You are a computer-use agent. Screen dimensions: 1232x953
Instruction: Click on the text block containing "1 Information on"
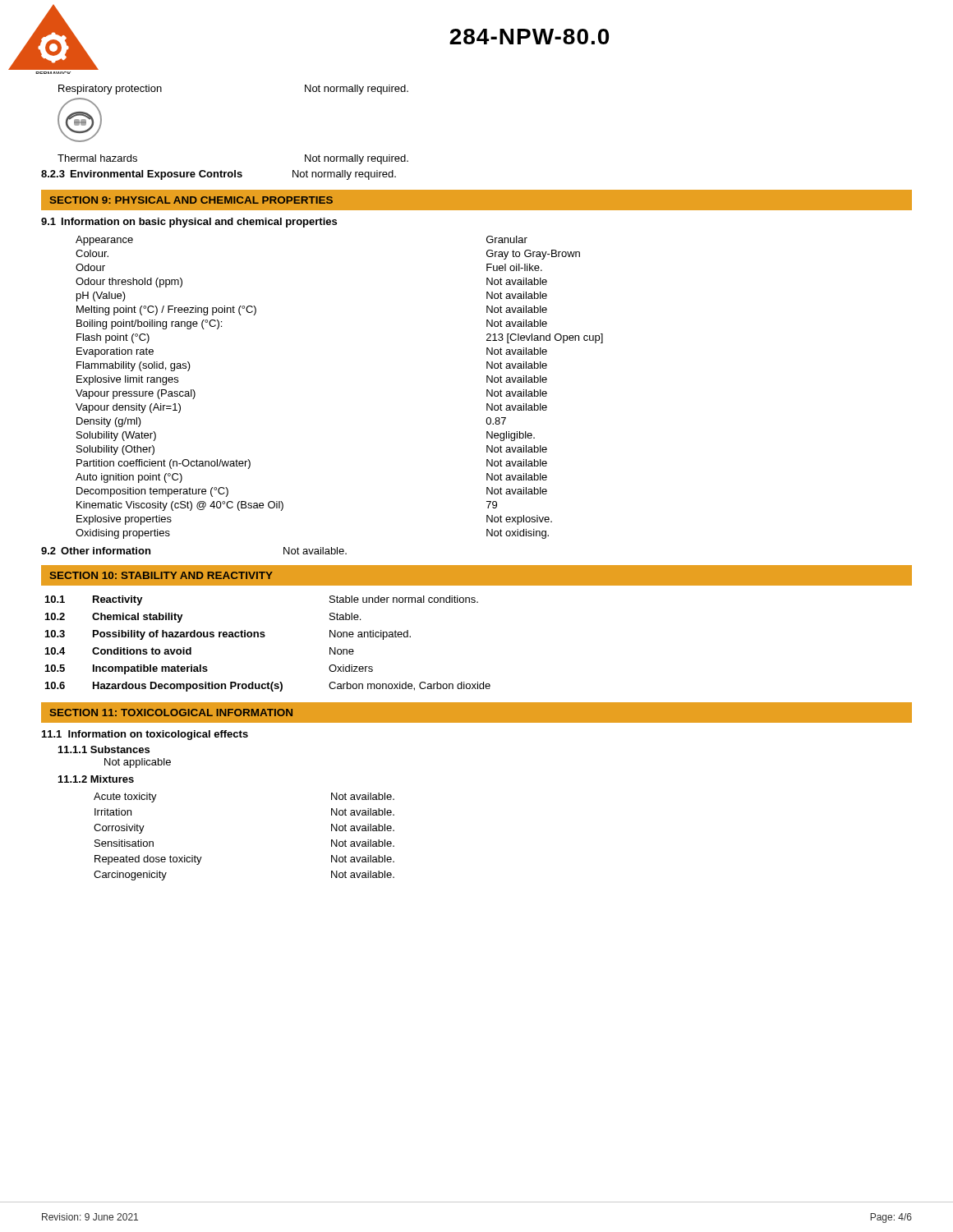(x=145, y=734)
